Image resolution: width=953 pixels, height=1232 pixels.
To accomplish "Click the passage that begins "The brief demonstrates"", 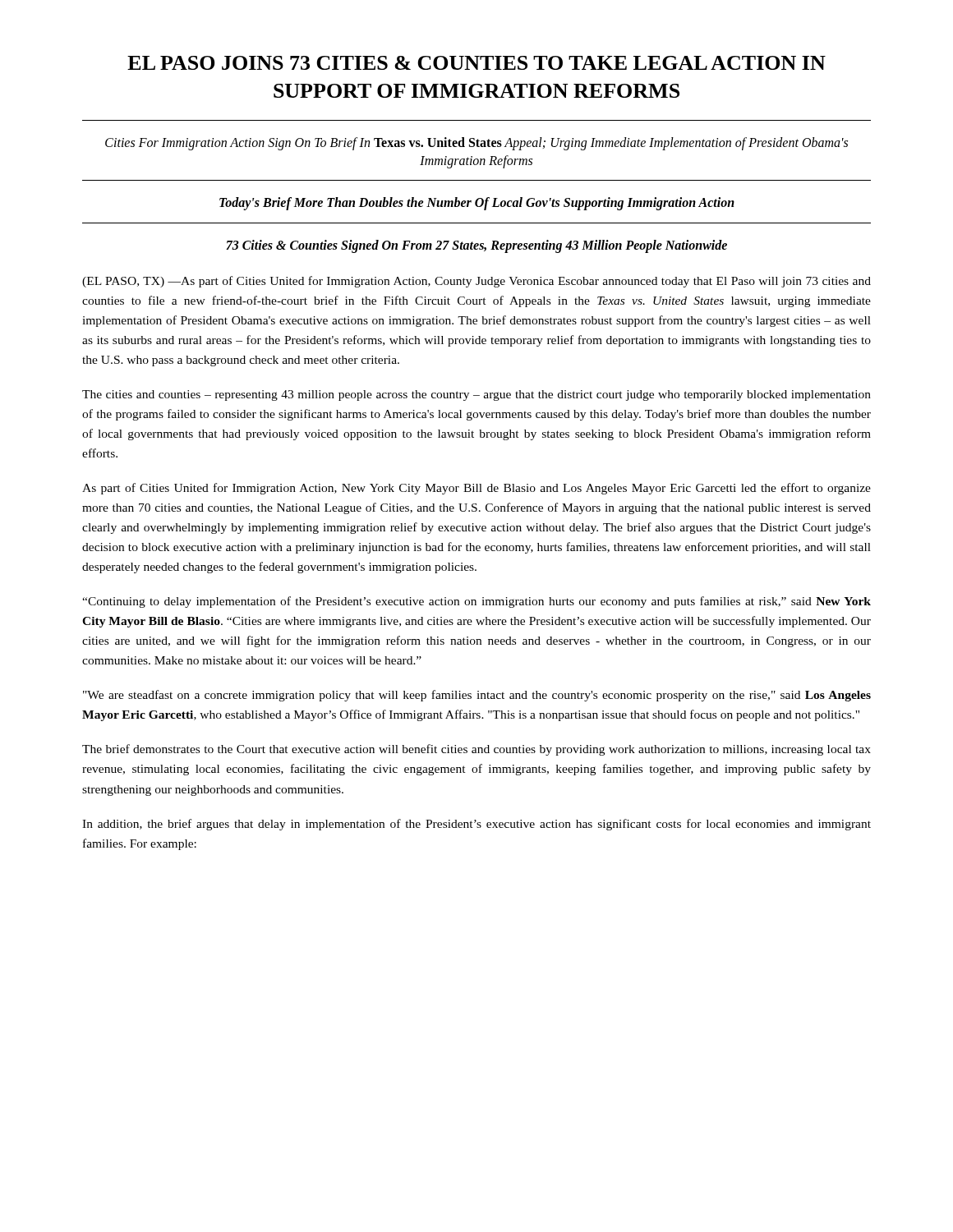I will (476, 769).
